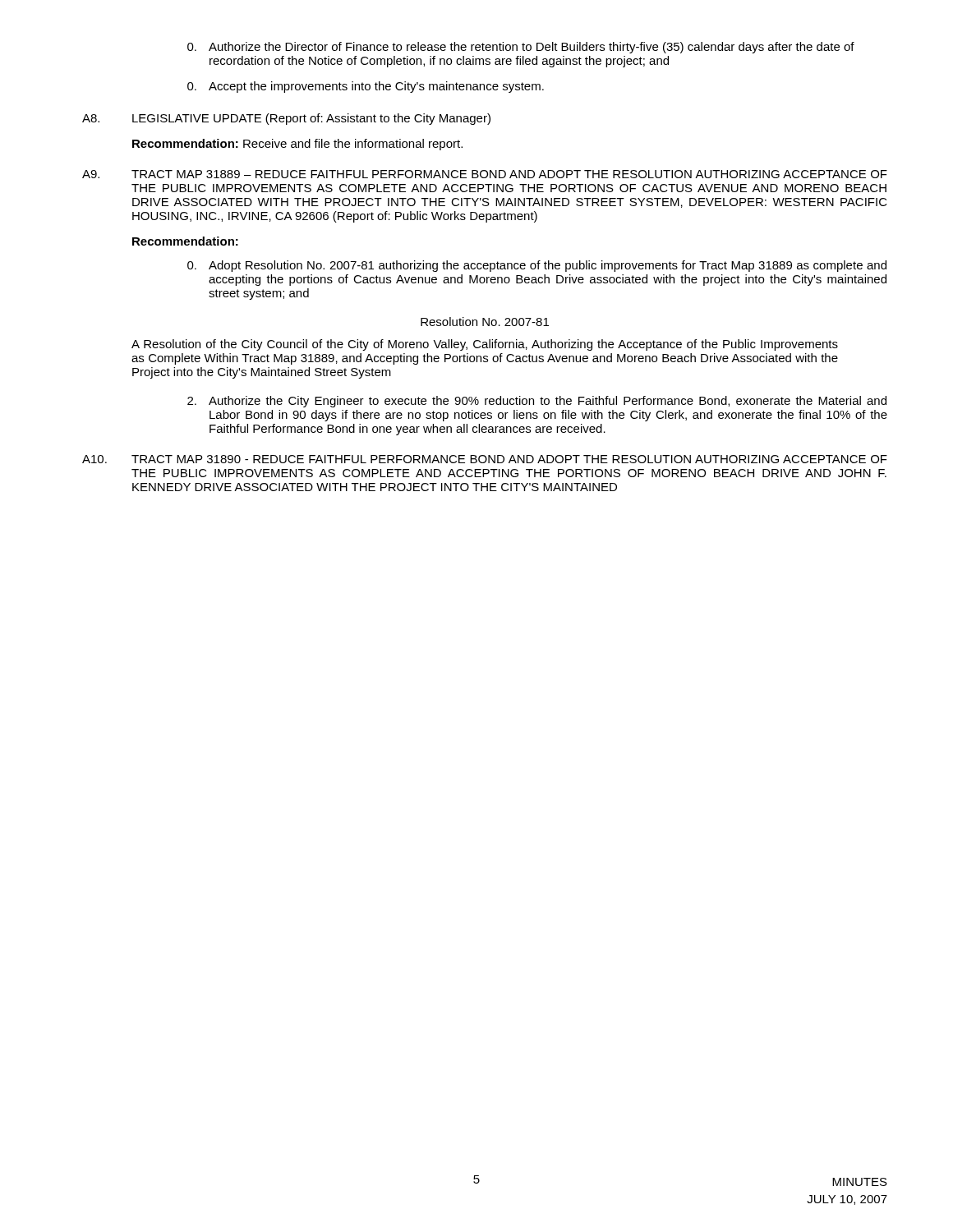Where is the passage that starts "A9. TRACT MAP 31889 –"?
This screenshot has width=953, height=1232.
tap(485, 195)
